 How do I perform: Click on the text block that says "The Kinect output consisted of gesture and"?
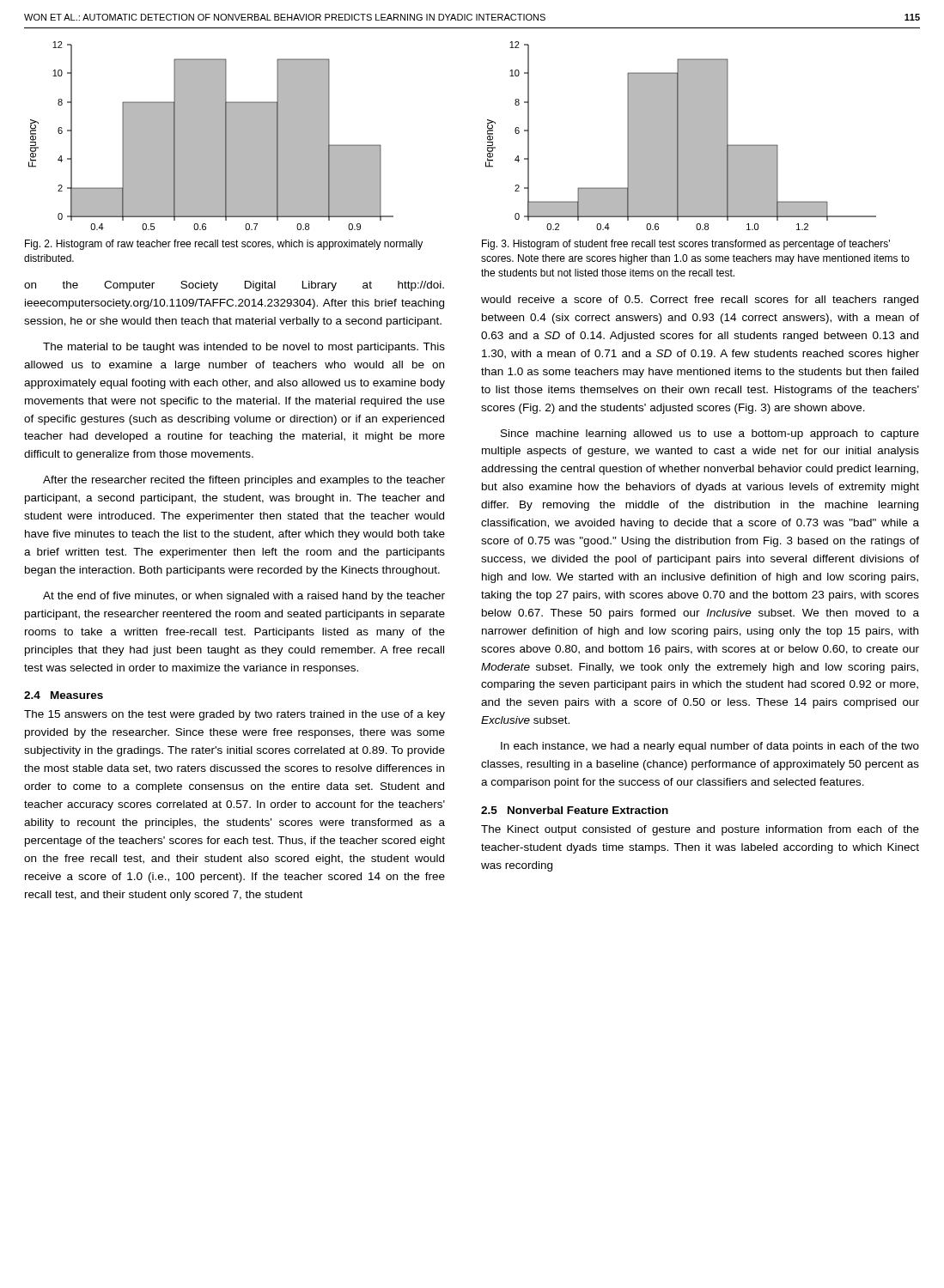(x=700, y=848)
